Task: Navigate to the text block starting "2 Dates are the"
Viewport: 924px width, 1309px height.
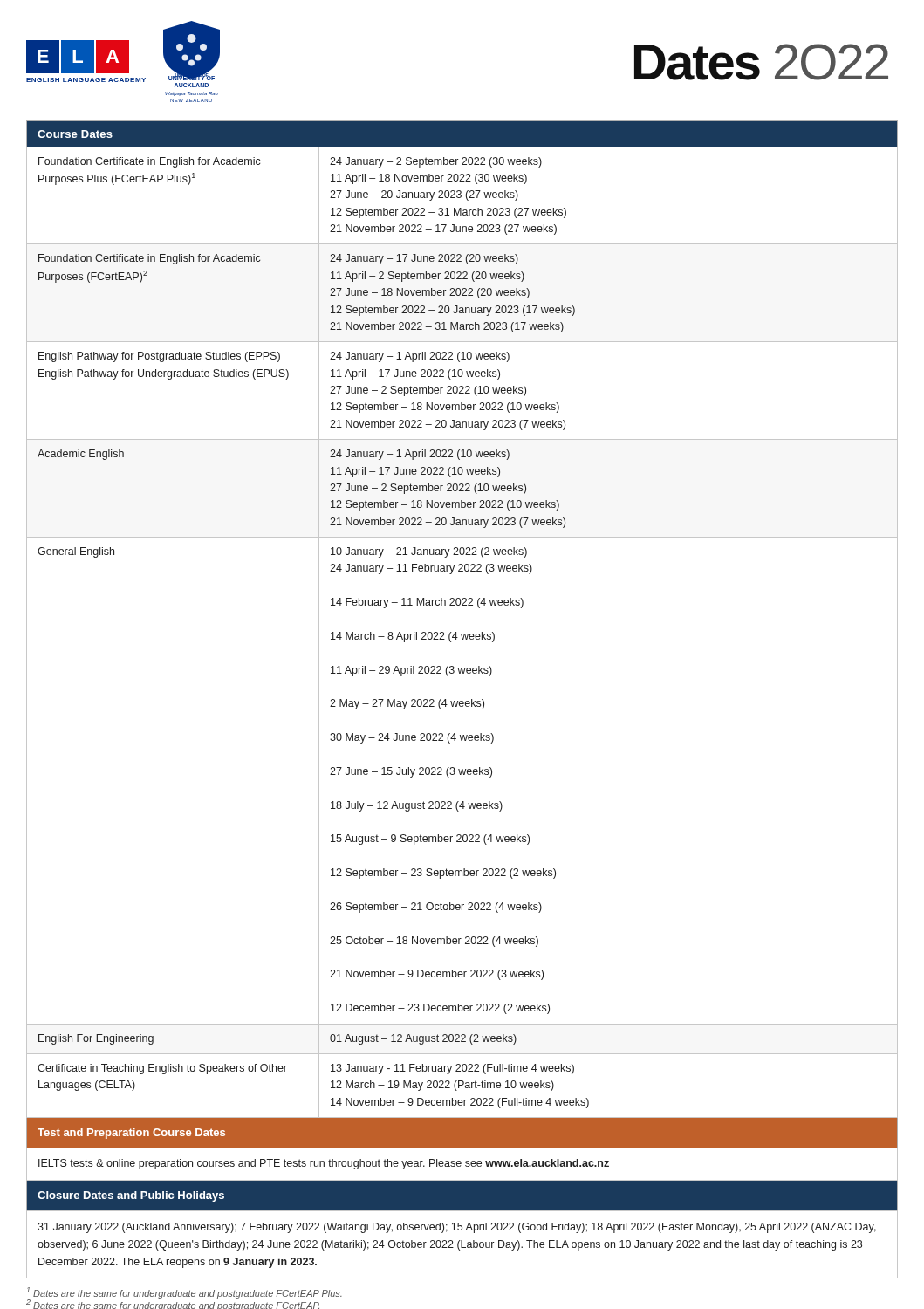Action: pyautogui.click(x=173, y=1304)
